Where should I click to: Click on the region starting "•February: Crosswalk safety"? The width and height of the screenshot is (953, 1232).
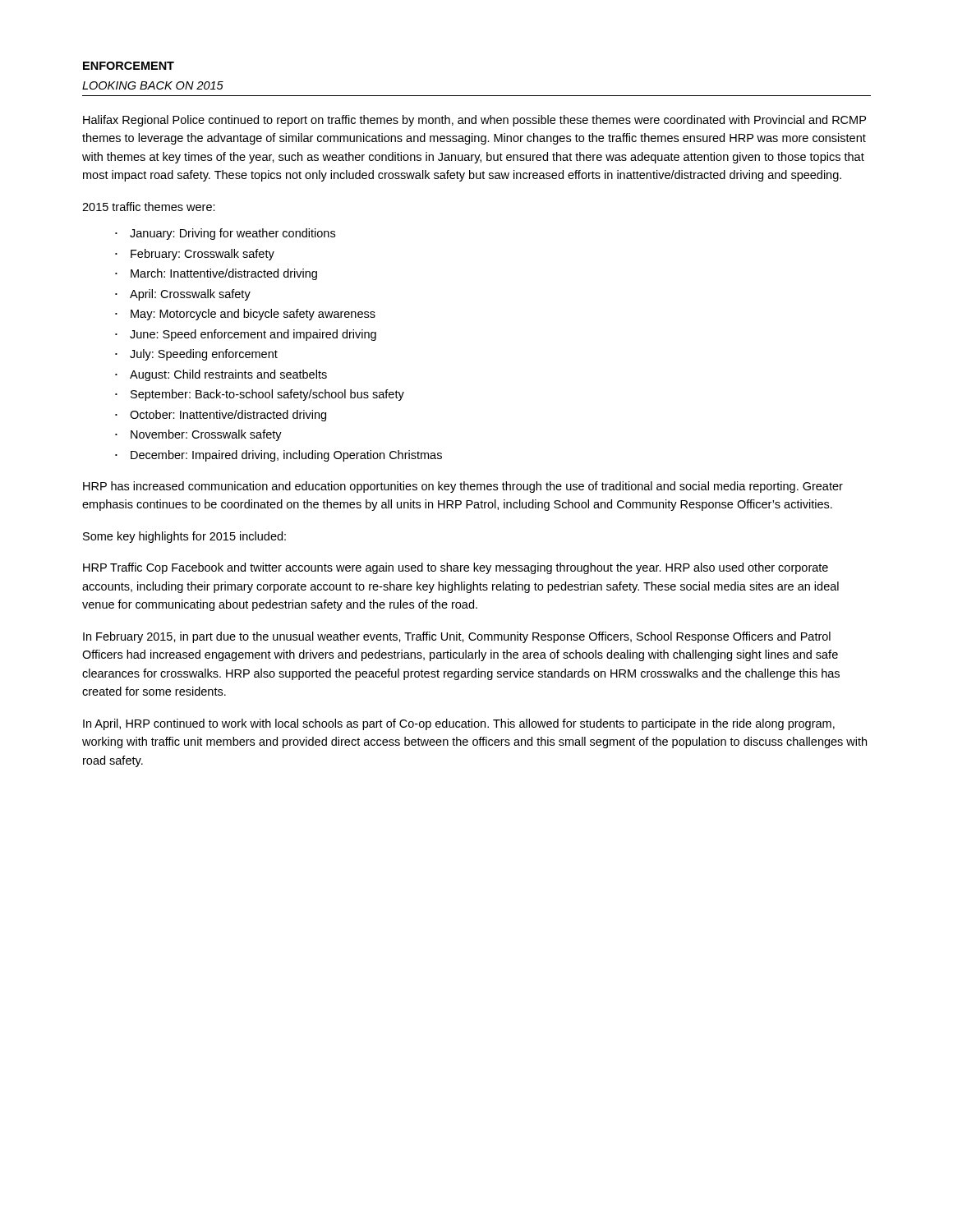click(195, 255)
